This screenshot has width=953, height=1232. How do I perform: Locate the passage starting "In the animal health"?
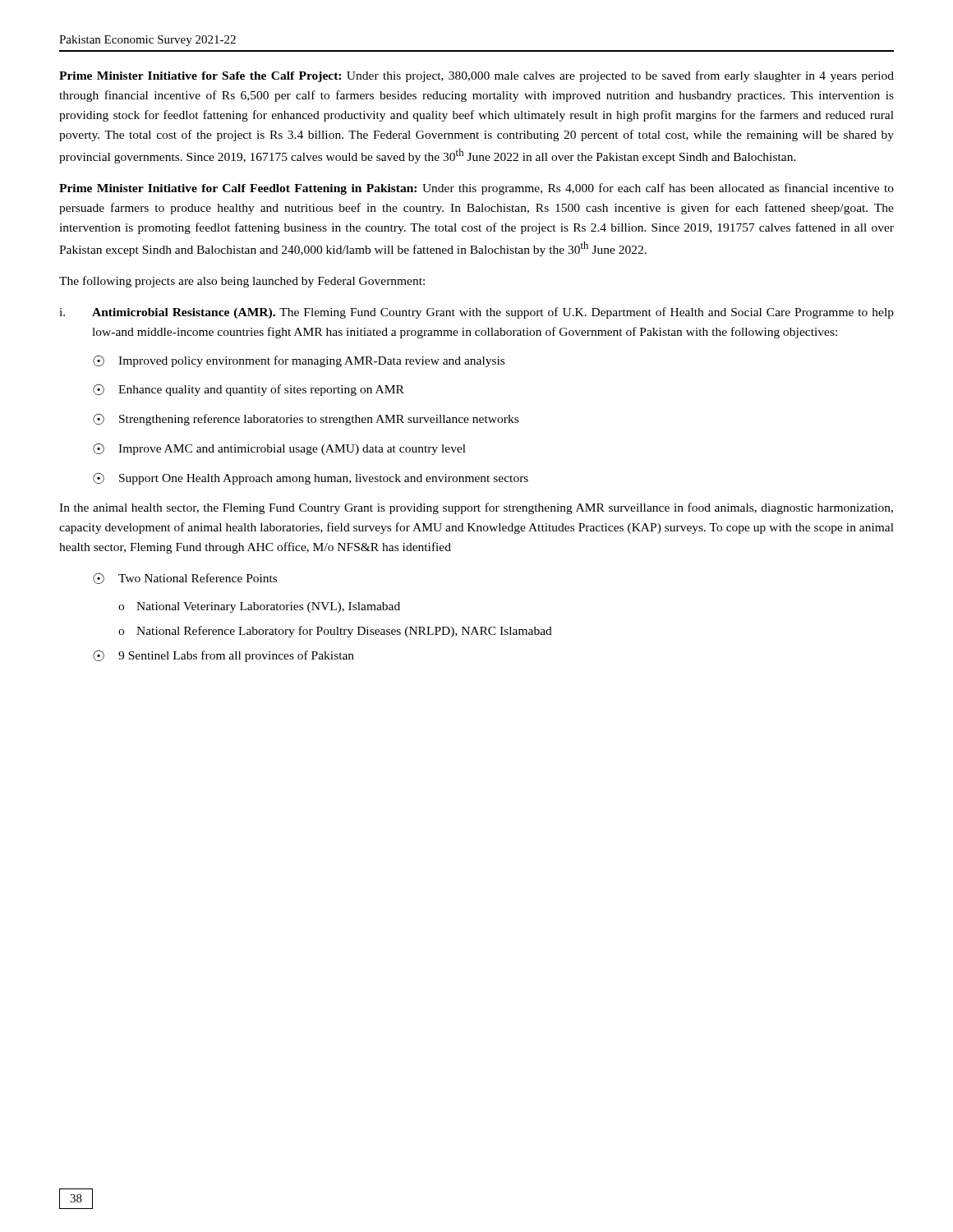tap(476, 527)
